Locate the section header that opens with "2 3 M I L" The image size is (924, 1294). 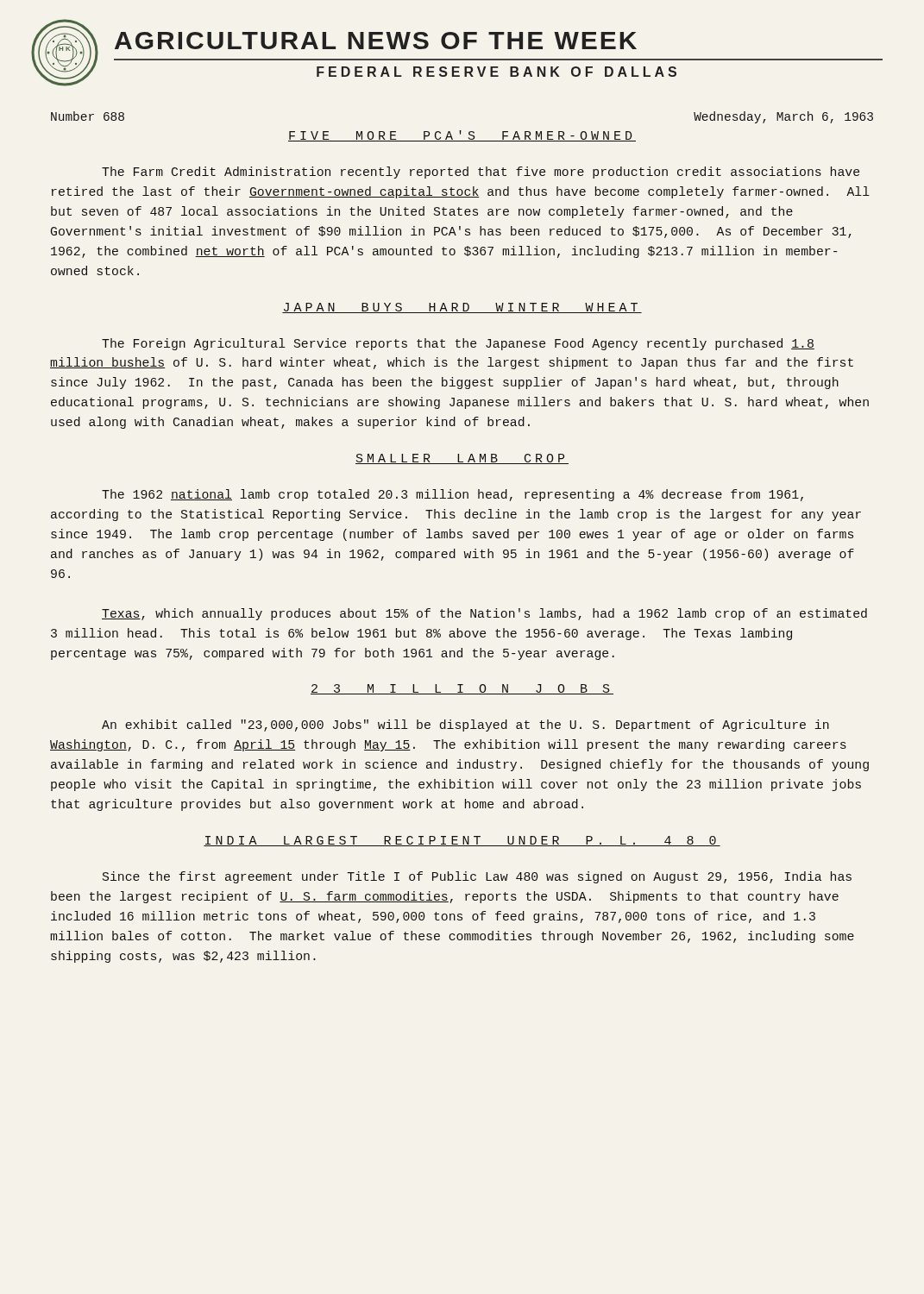coord(462,690)
